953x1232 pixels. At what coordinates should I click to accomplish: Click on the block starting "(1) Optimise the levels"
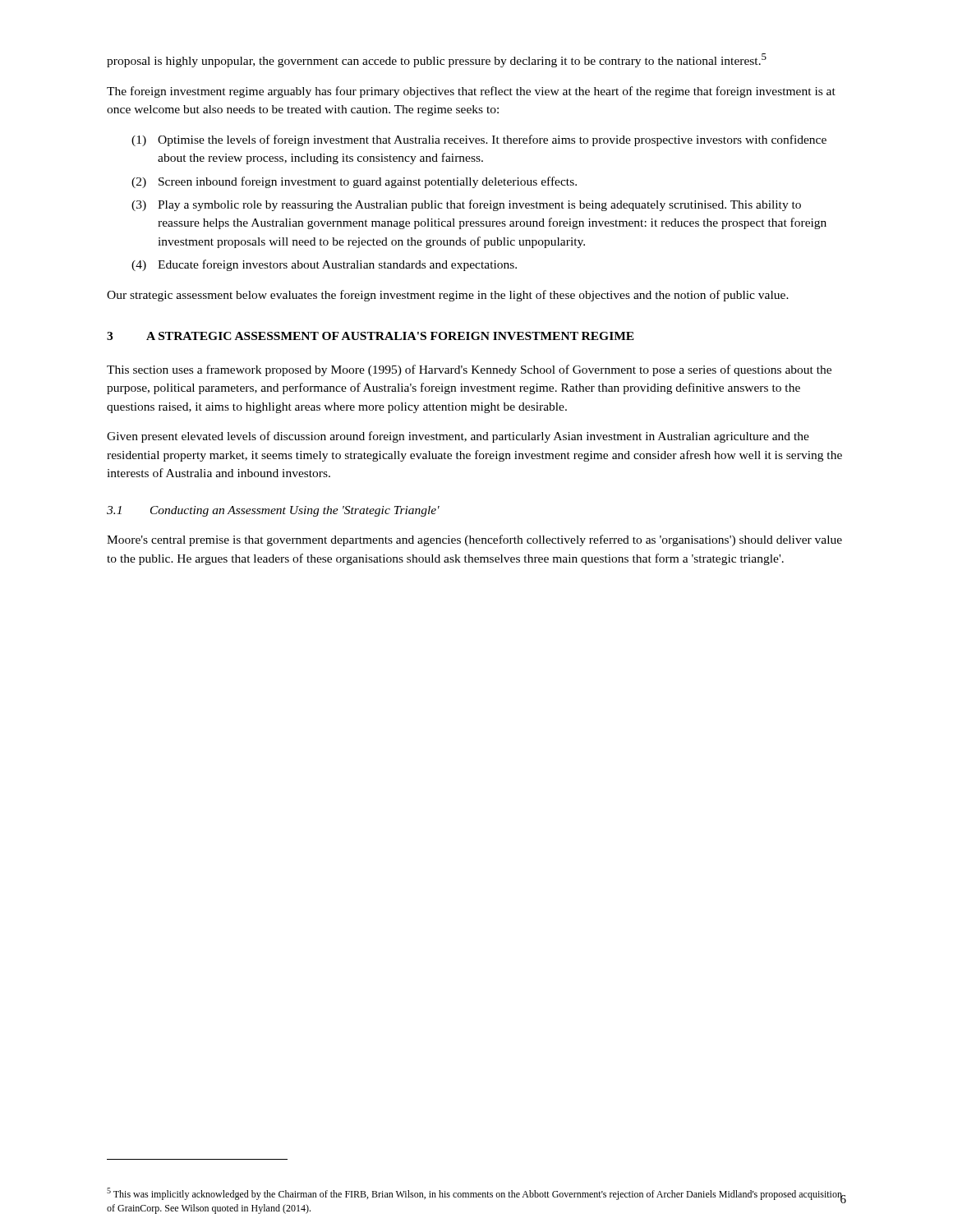489,149
